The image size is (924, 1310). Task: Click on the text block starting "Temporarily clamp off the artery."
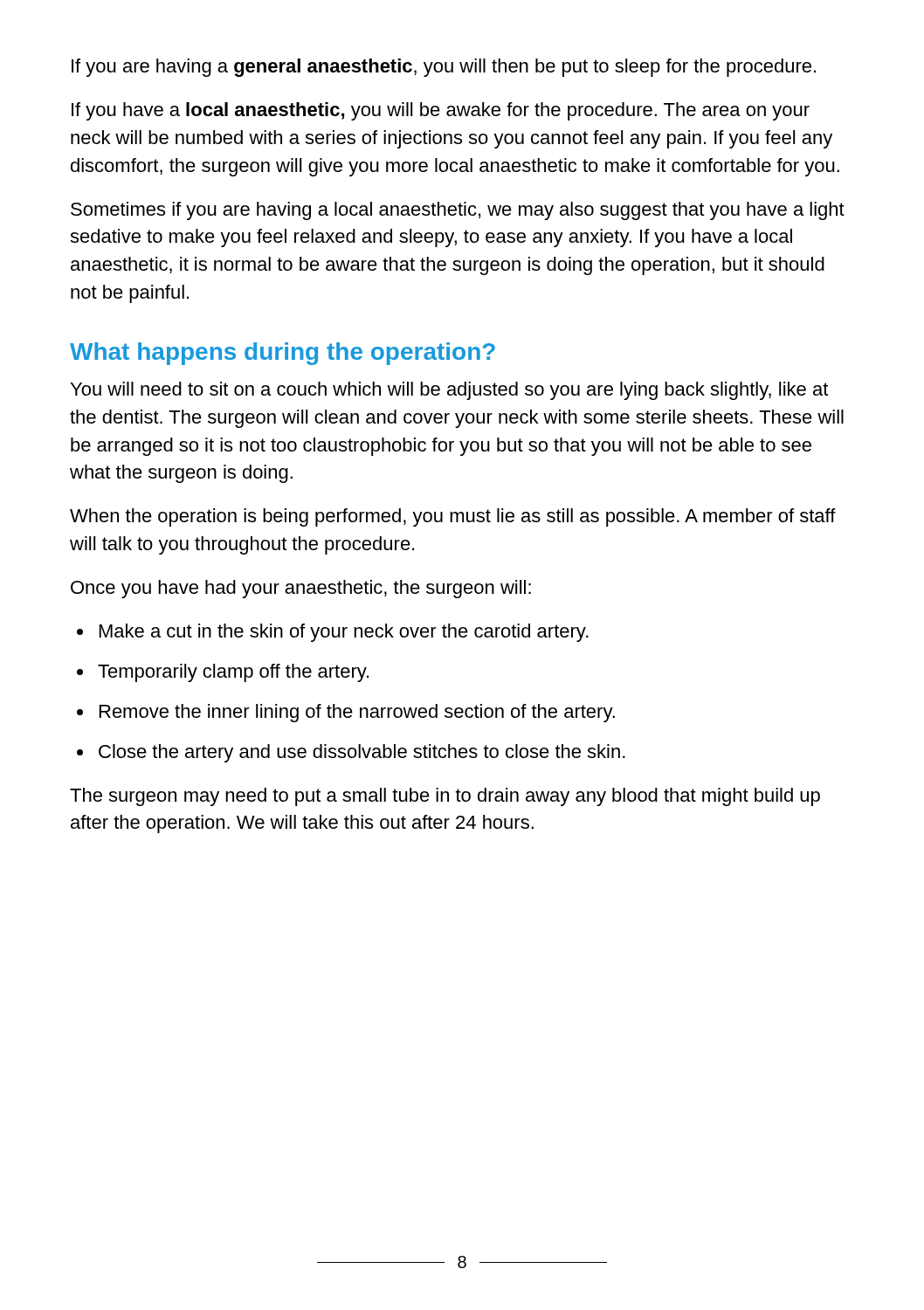tap(234, 671)
